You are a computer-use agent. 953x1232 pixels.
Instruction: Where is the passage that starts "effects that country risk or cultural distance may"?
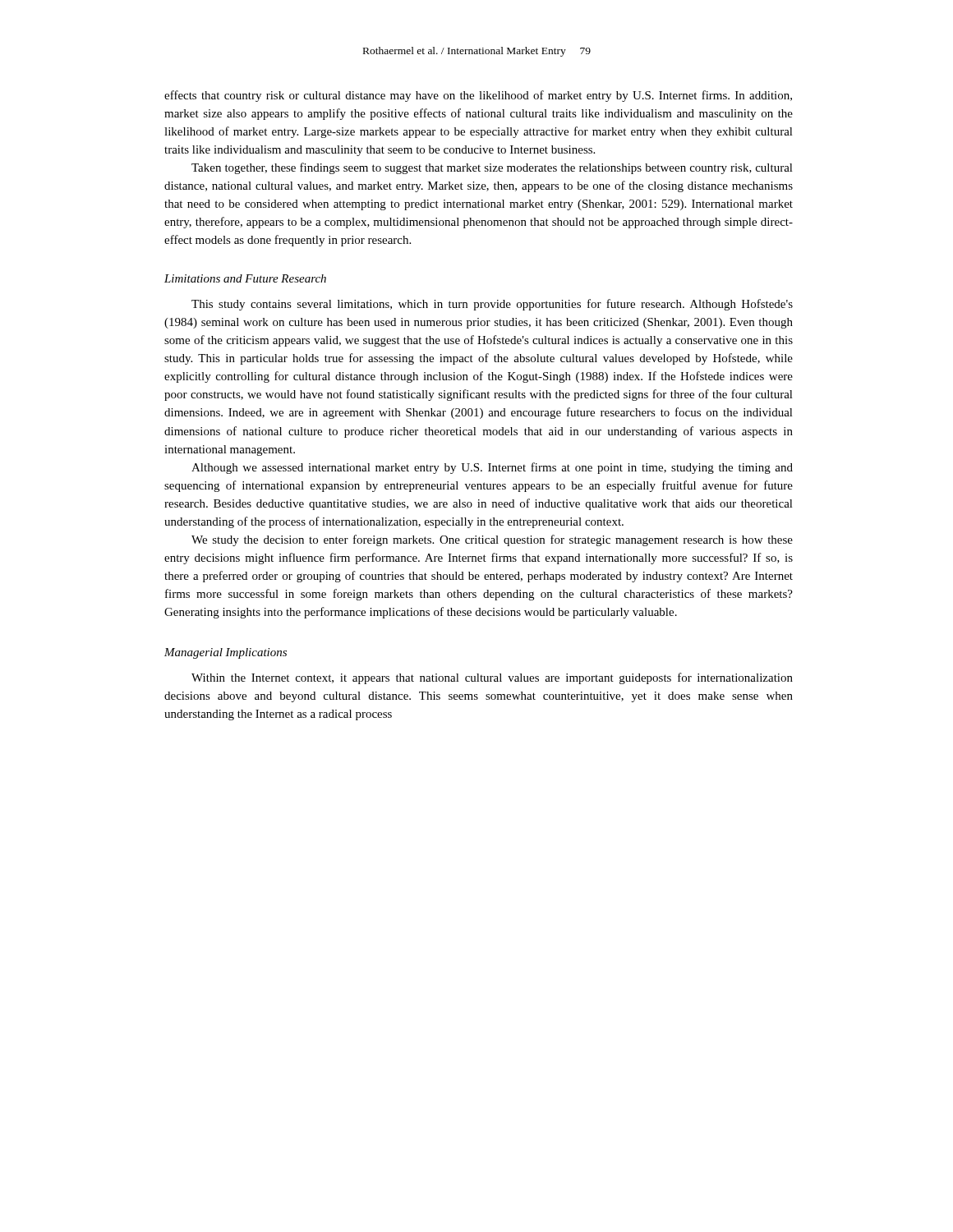pos(479,122)
